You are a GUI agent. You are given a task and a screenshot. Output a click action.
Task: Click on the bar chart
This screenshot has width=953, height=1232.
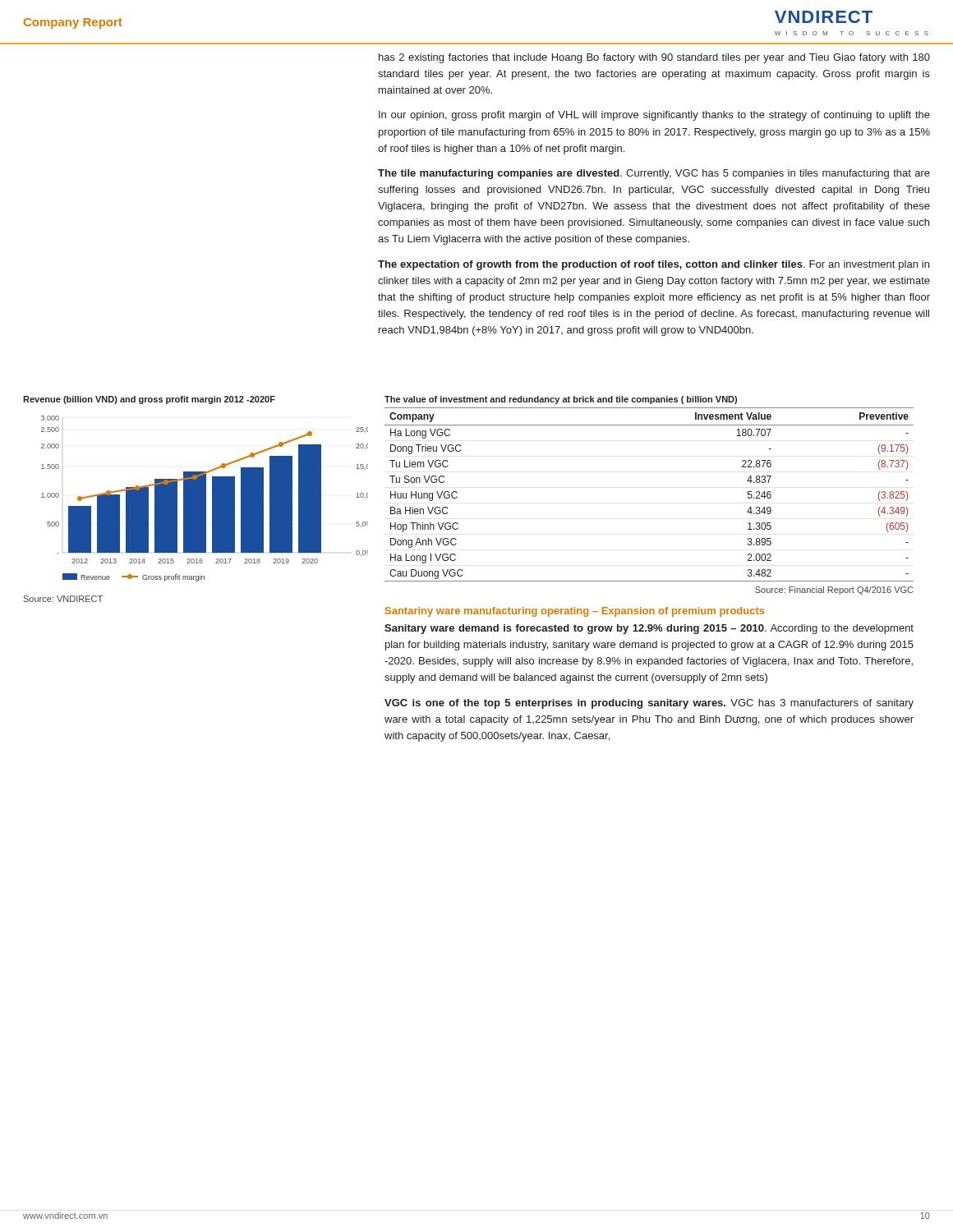[196, 501]
